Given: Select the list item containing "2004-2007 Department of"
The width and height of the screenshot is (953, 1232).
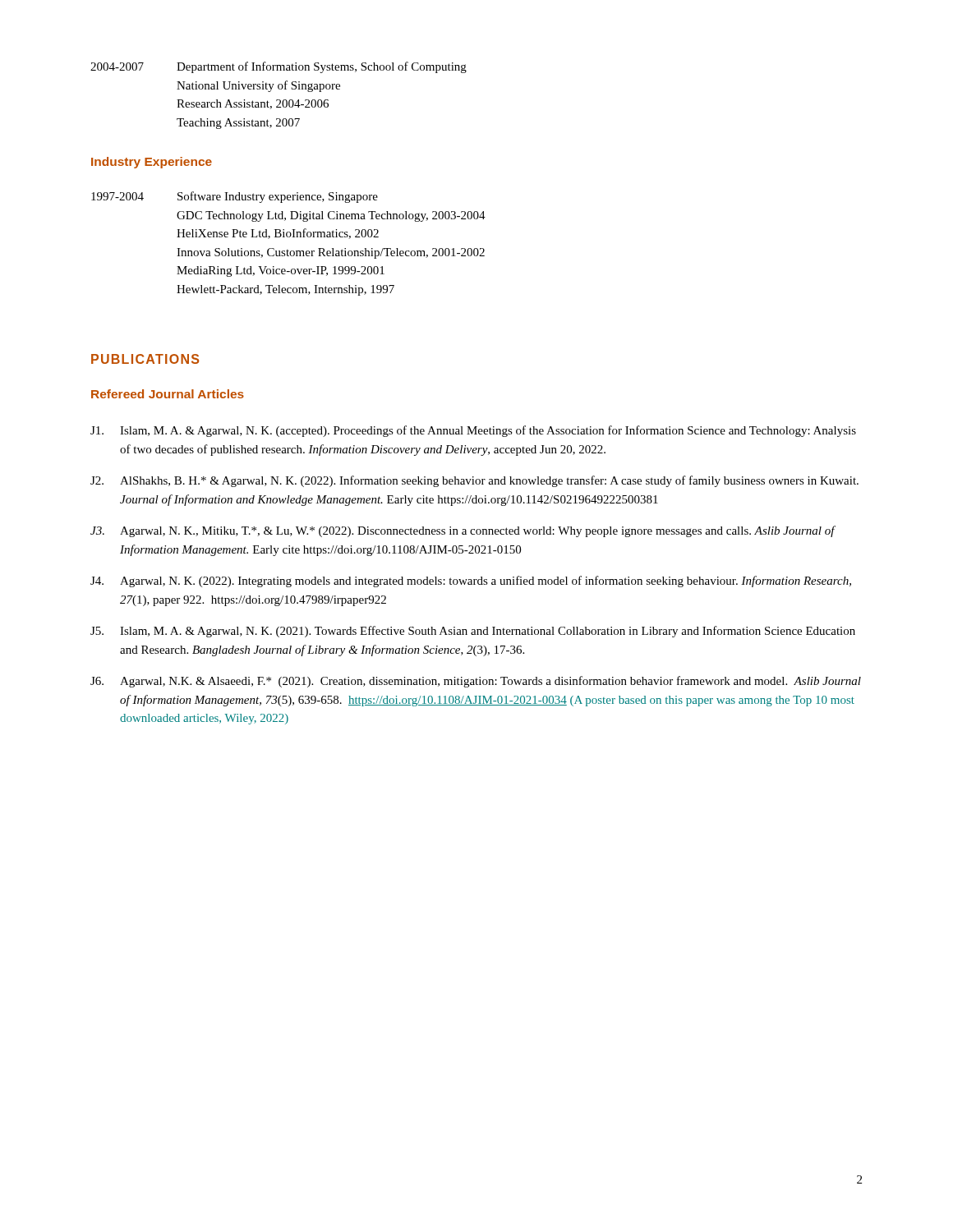Looking at the screenshot, I should click(x=279, y=67).
